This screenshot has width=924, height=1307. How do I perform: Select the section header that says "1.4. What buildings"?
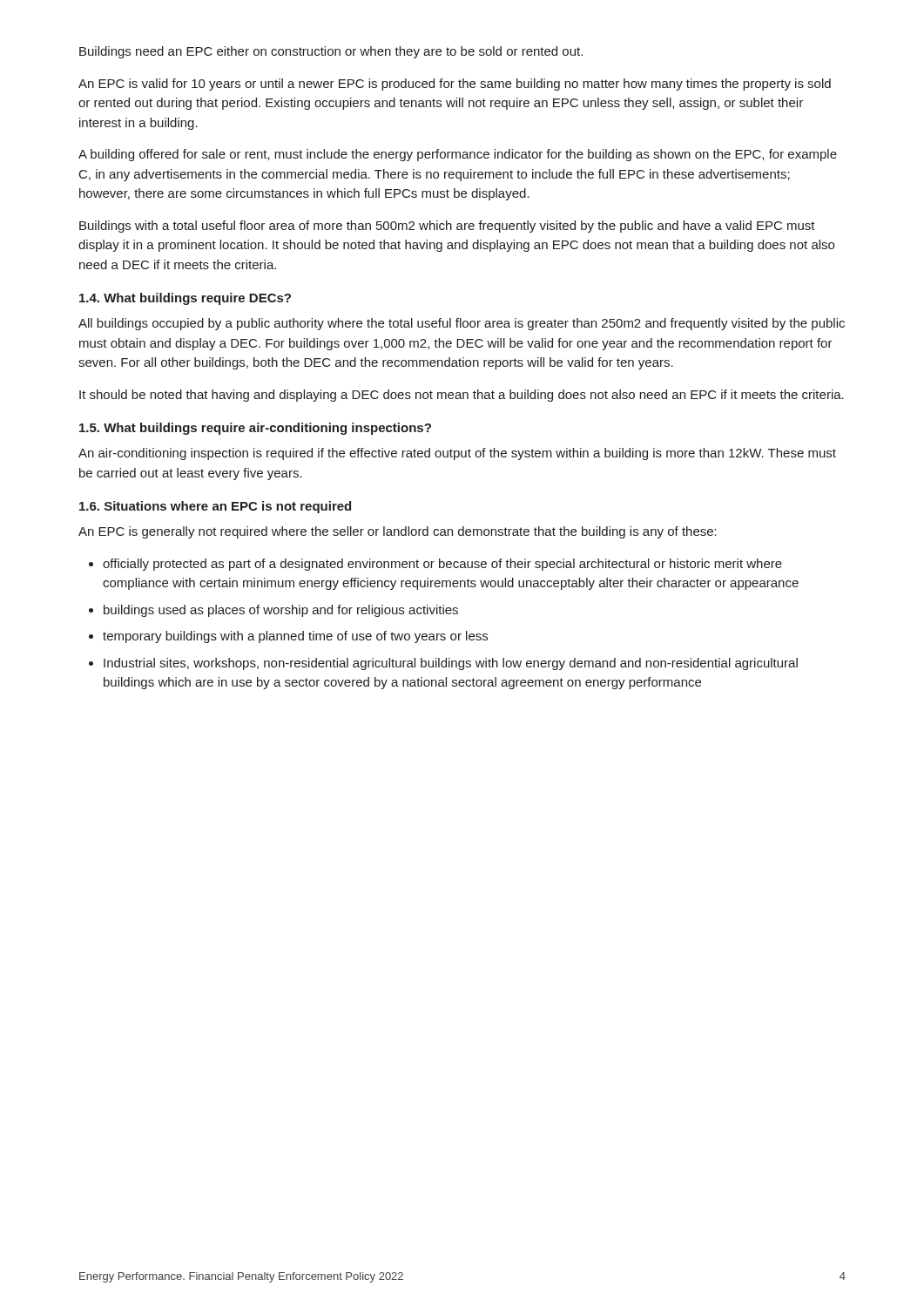(x=185, y=298)
